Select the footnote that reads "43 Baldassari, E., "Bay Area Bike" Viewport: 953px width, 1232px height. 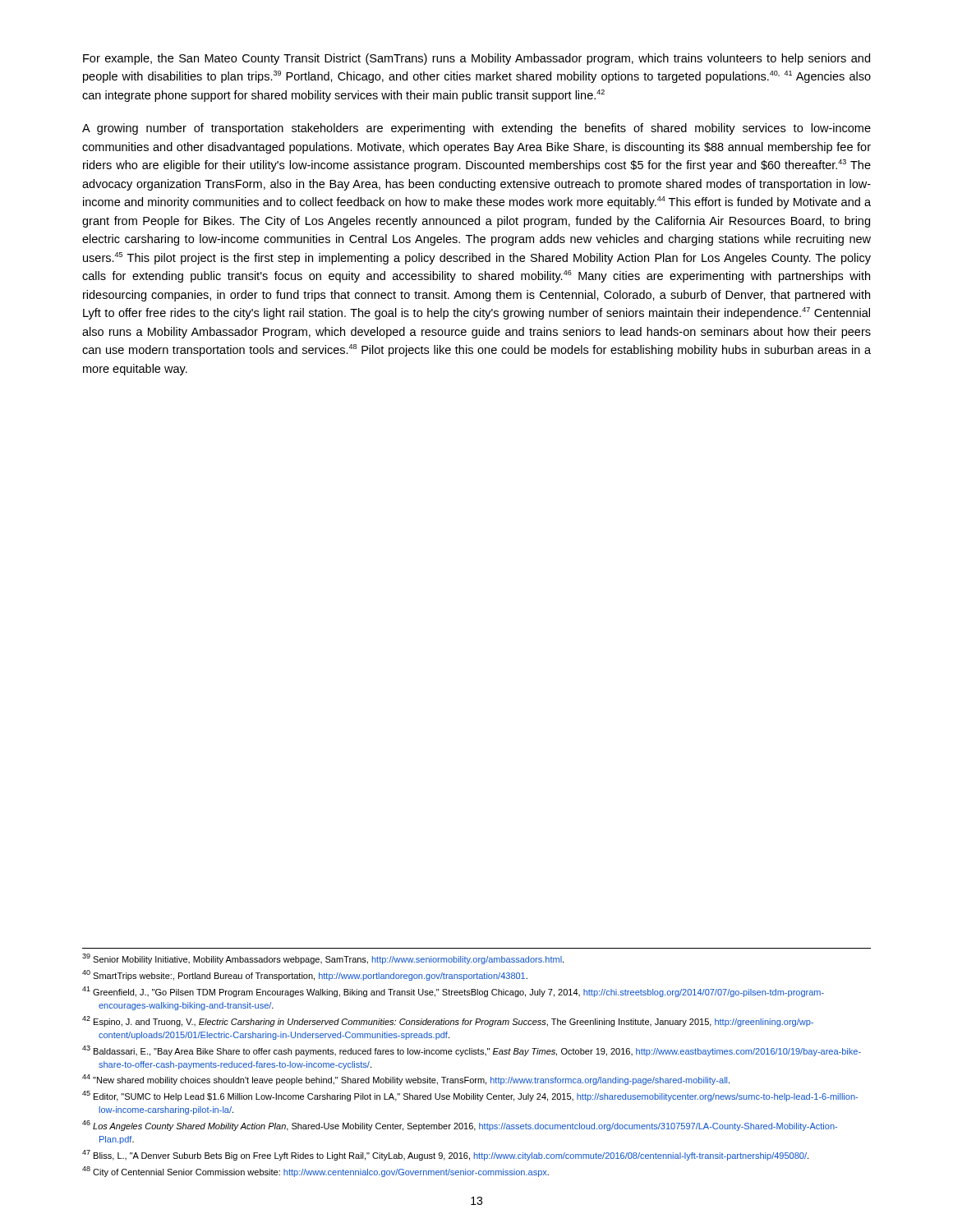(472, 1057)
